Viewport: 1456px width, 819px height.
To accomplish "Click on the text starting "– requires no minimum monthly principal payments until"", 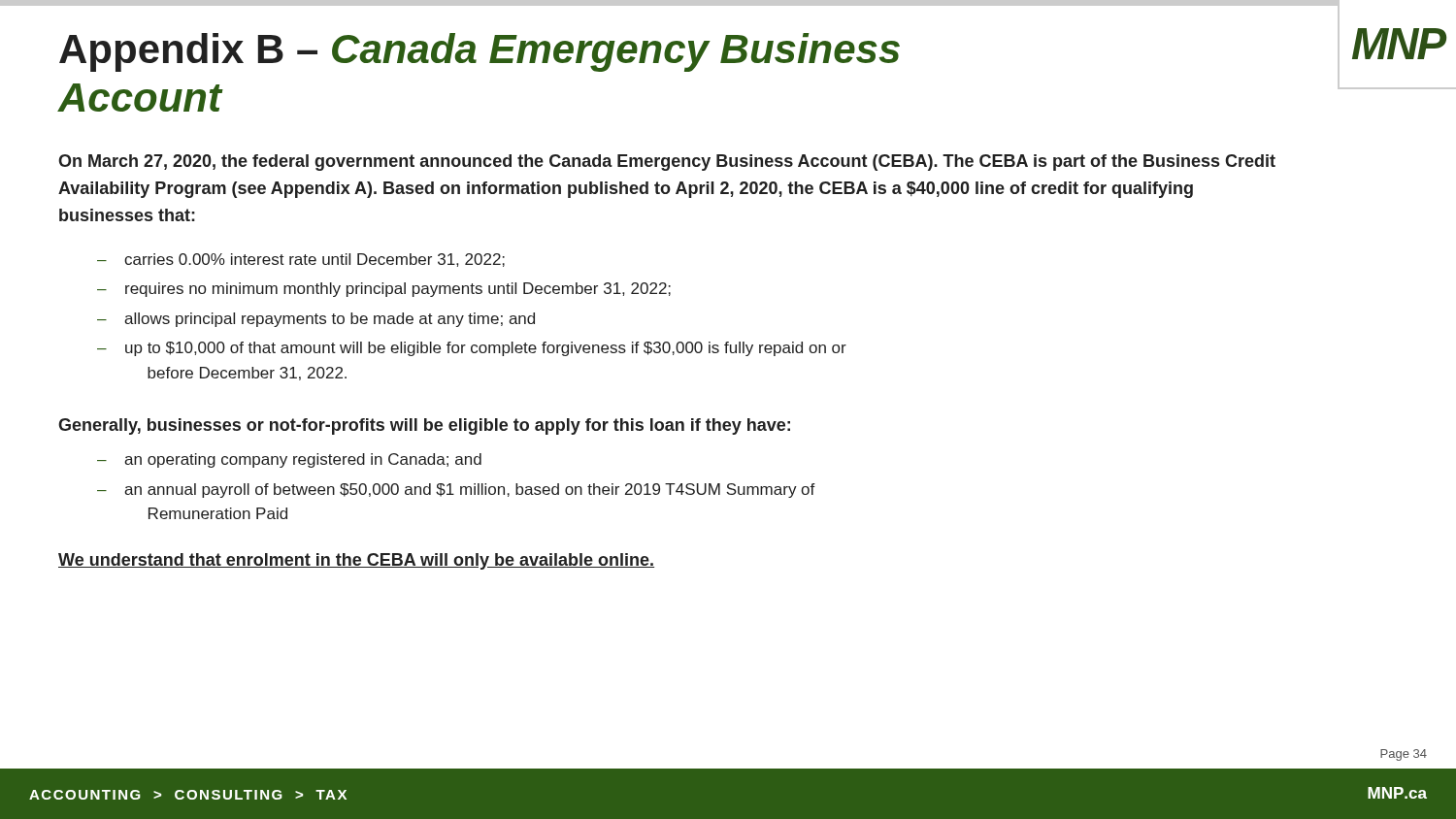I will click(680, 289).
